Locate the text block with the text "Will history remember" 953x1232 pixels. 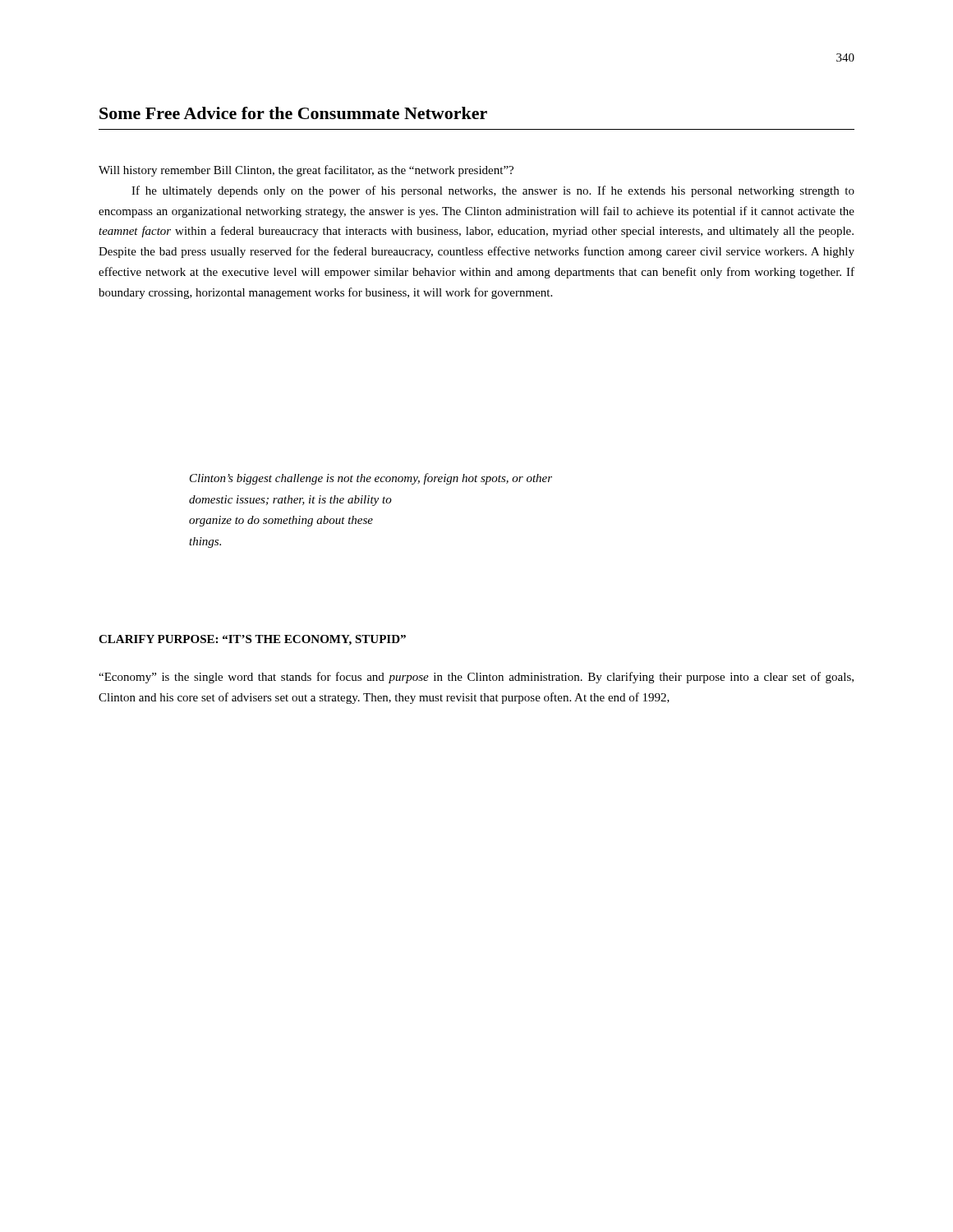tap(476, 231)
